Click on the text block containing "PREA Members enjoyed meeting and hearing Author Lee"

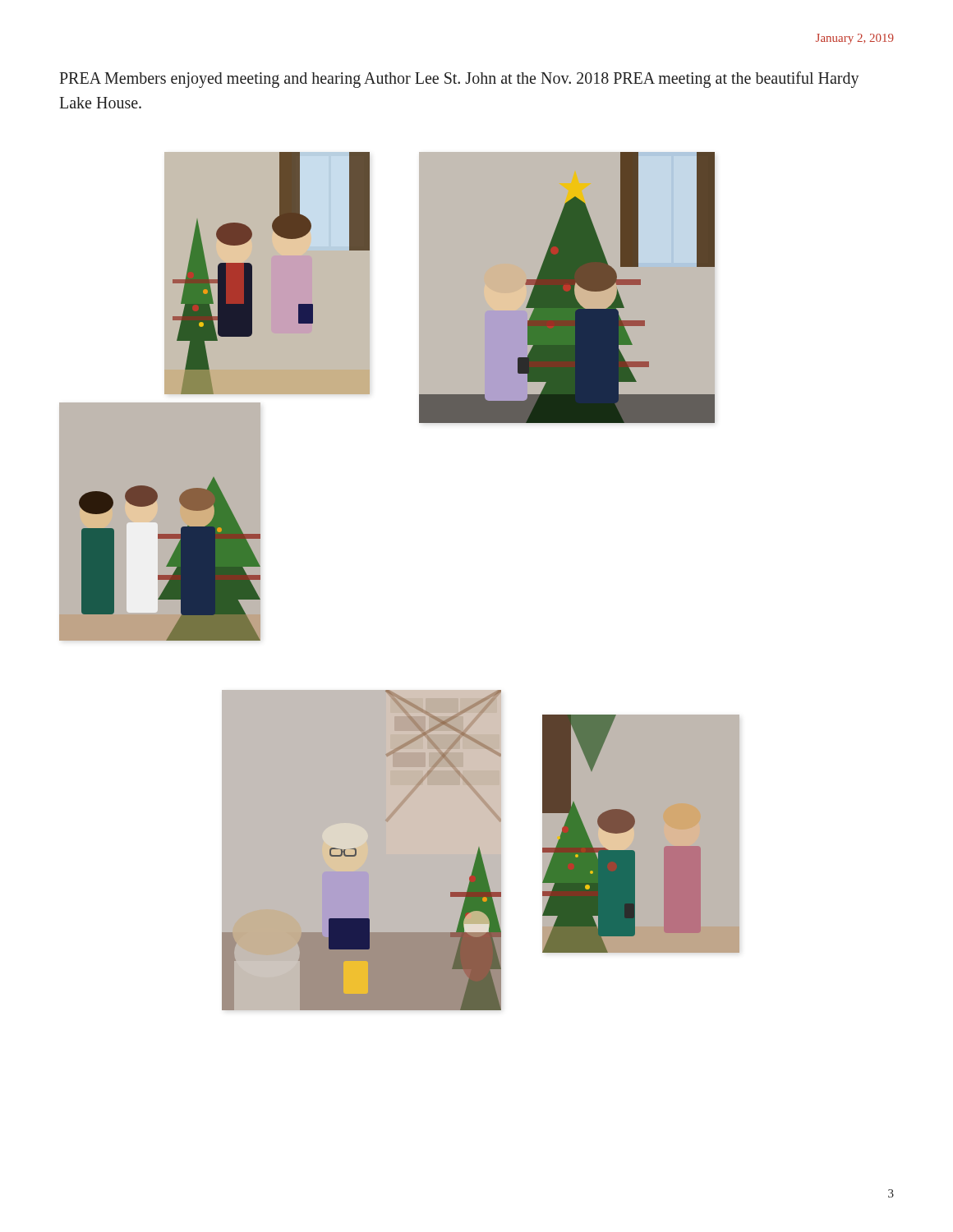(459, 90)
